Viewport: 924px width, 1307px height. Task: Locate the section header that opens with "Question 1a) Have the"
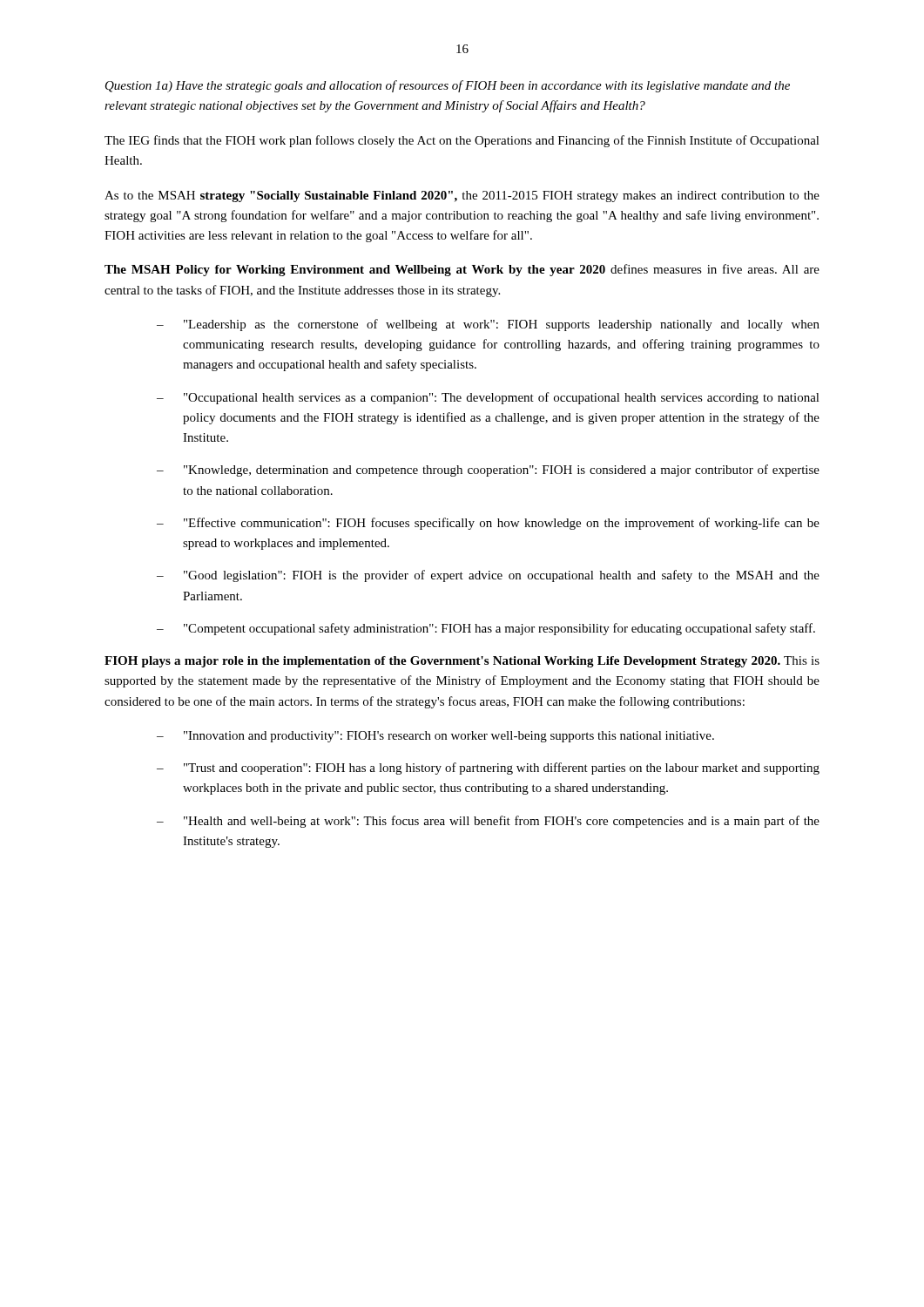[447, 95]
